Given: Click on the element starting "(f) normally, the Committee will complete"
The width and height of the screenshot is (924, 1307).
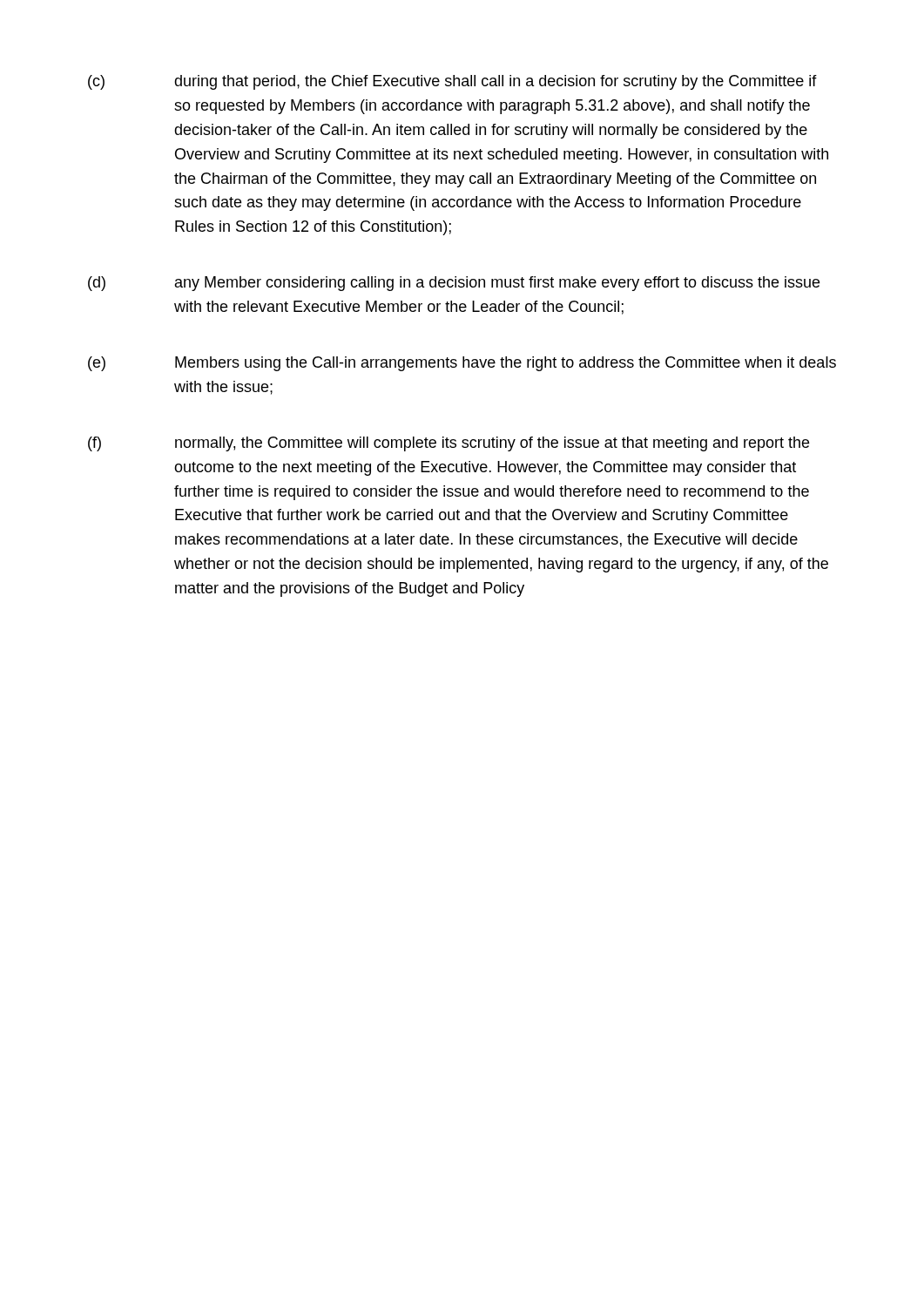Looking at the screenshot, I should [x=462, y=516].
